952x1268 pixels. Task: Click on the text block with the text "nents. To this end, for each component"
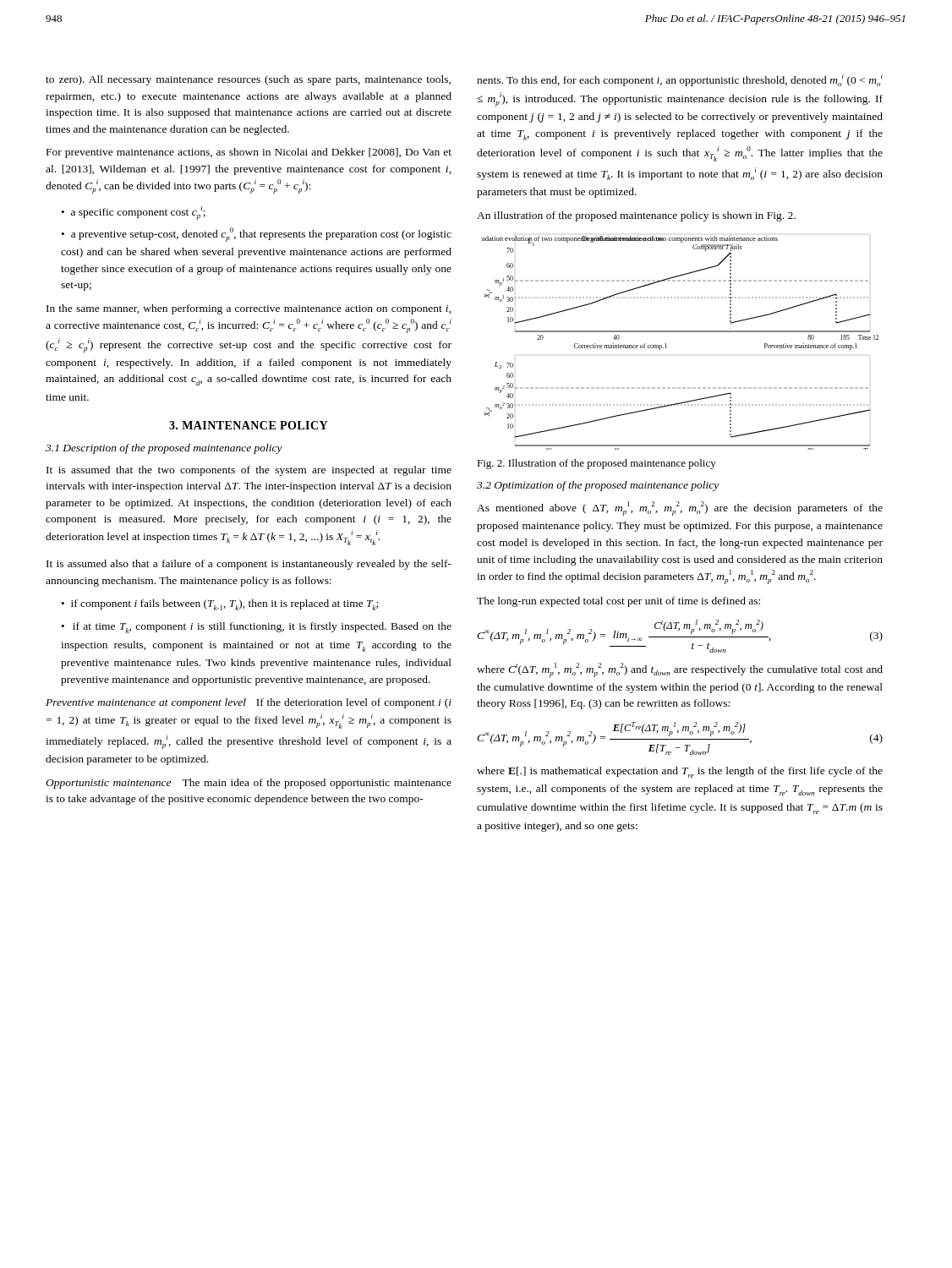(x=680, y=135)
